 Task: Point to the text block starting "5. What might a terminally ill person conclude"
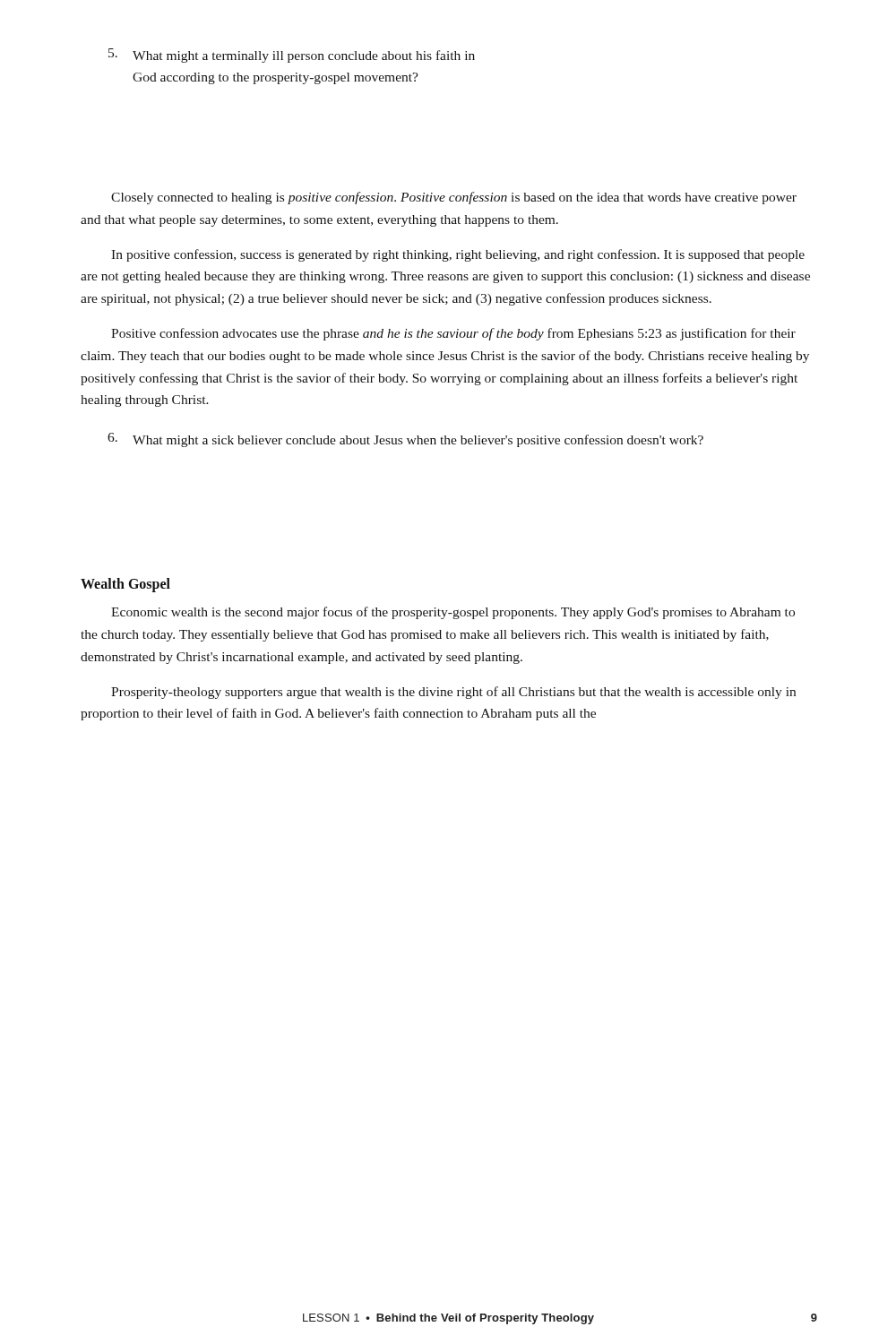[x=291, y=66]
